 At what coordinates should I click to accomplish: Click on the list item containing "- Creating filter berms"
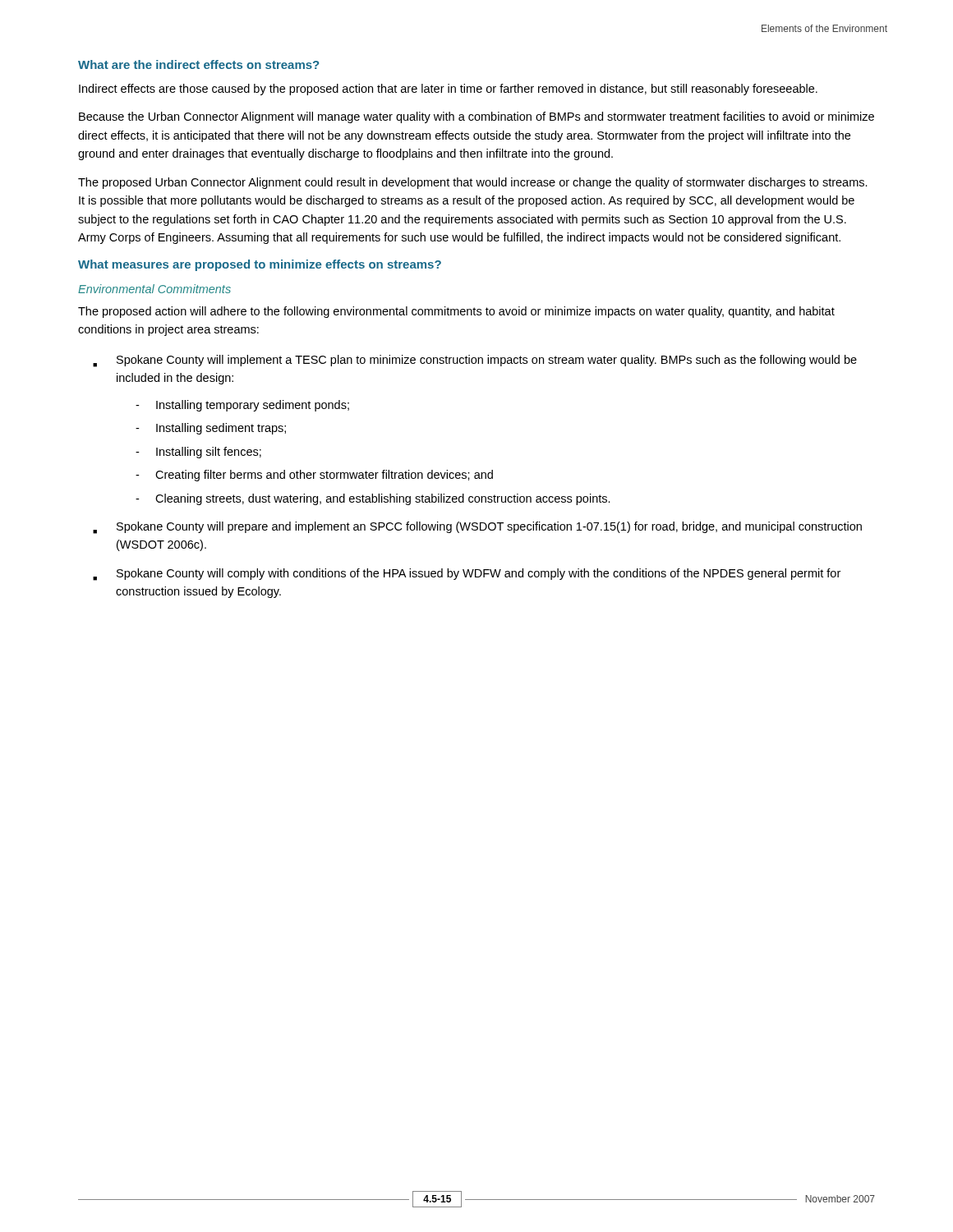coord(314,476)
